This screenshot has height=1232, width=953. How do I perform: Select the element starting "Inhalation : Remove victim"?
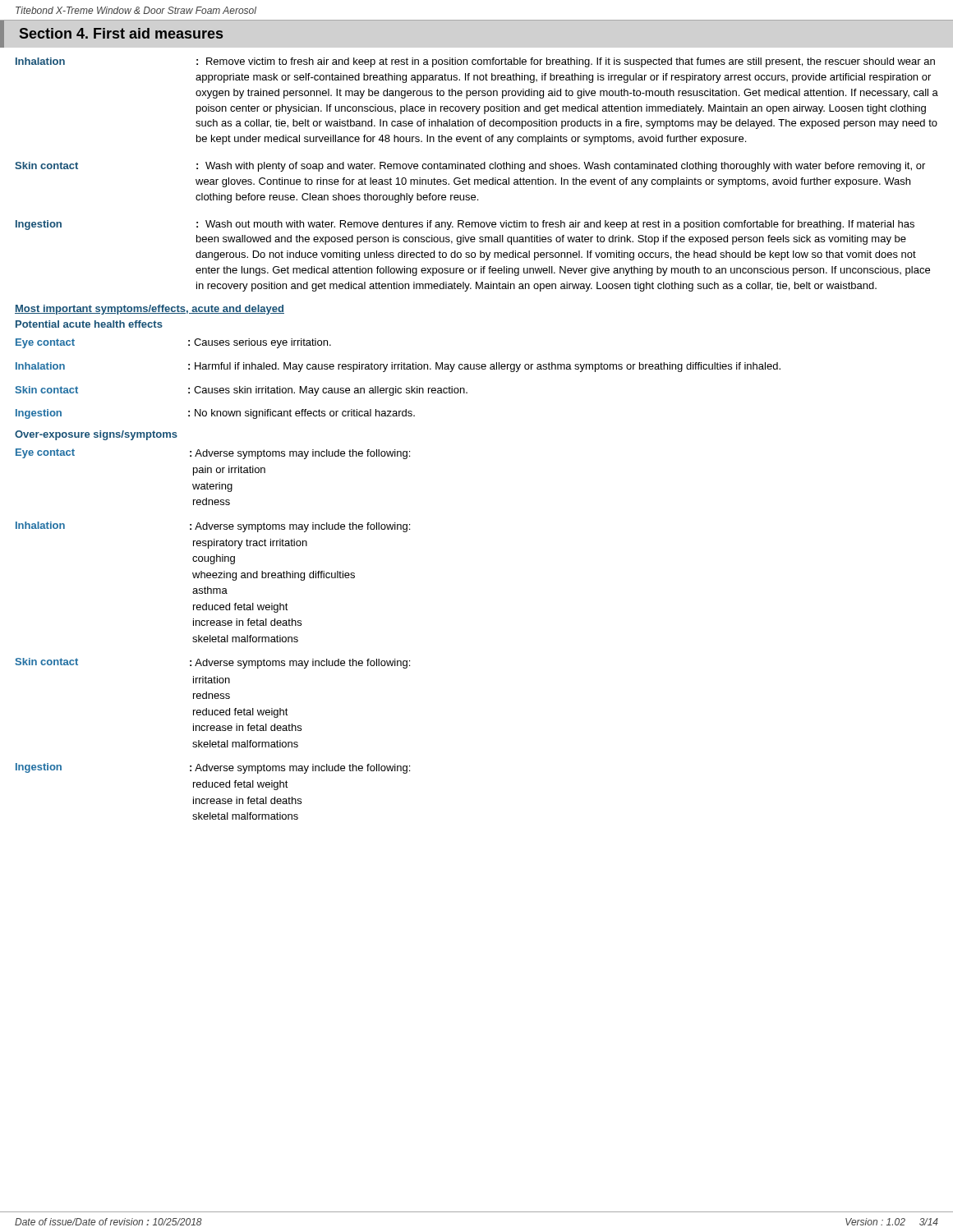point(476,101)
